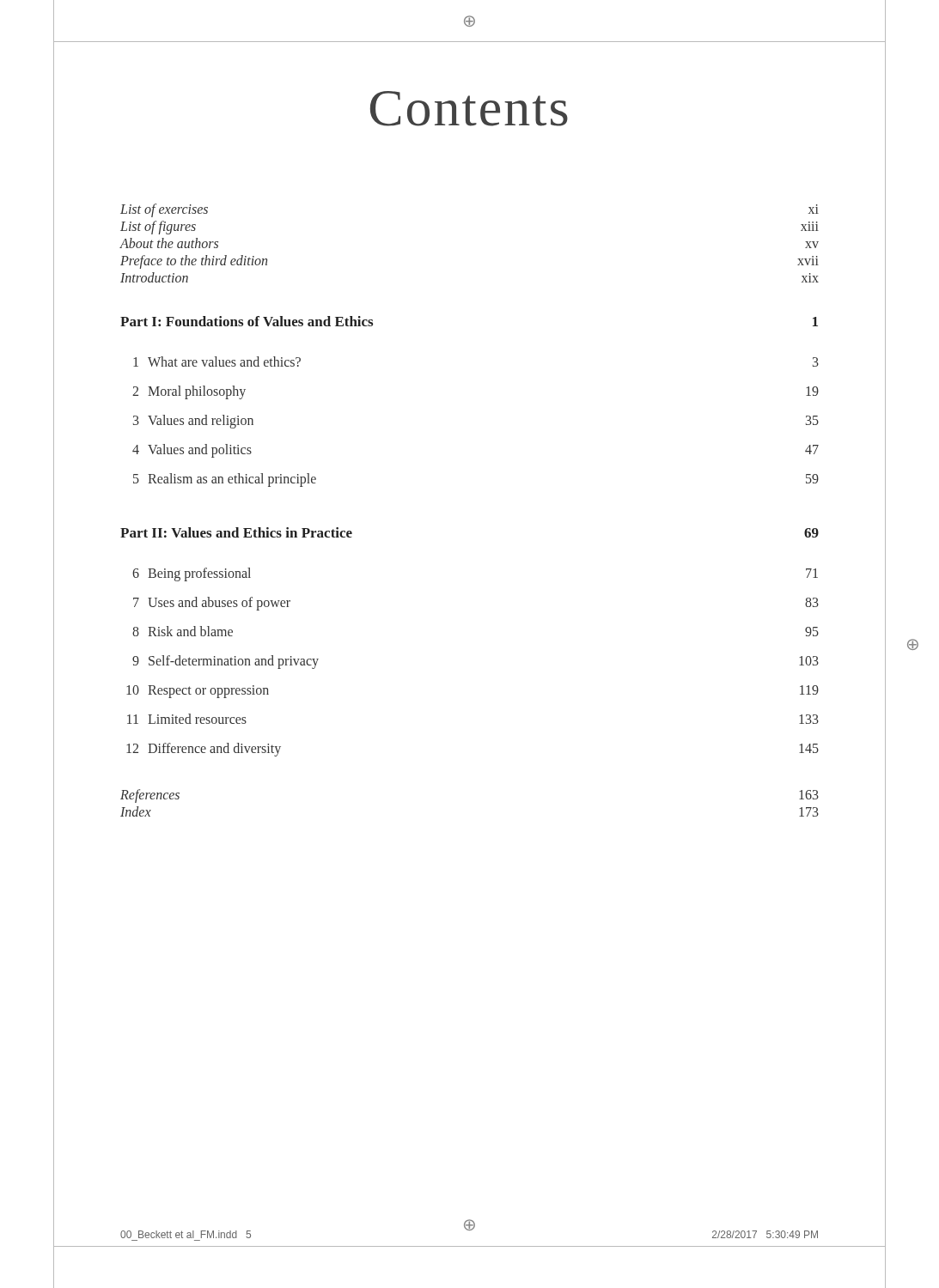The width and height of the screenshot is (939, 1288).
Task: Click on the list item that reads "1 What are values"
Action: [x=216, y=361]
